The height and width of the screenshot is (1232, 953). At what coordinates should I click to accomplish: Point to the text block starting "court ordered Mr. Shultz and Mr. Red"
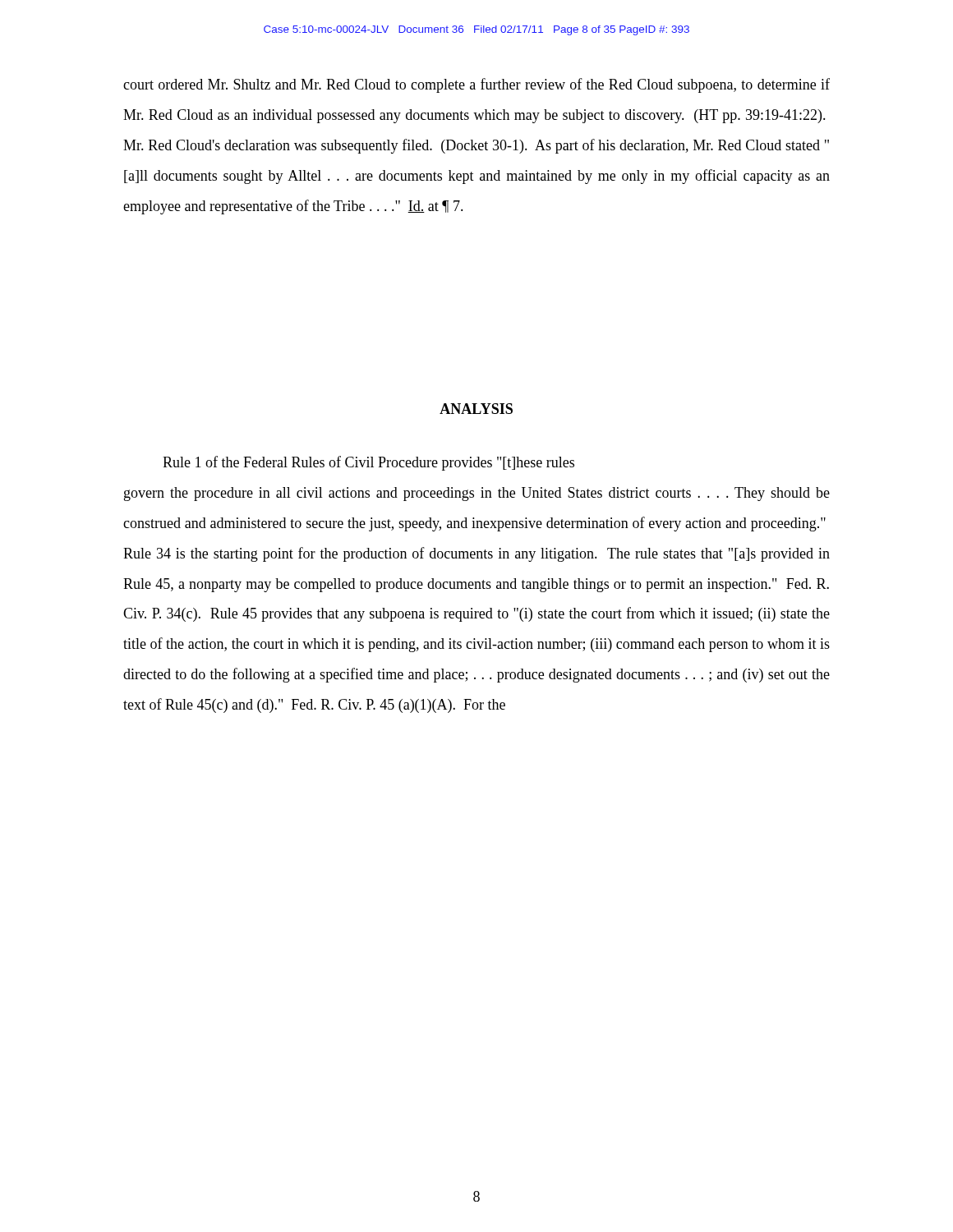(476, 145)
